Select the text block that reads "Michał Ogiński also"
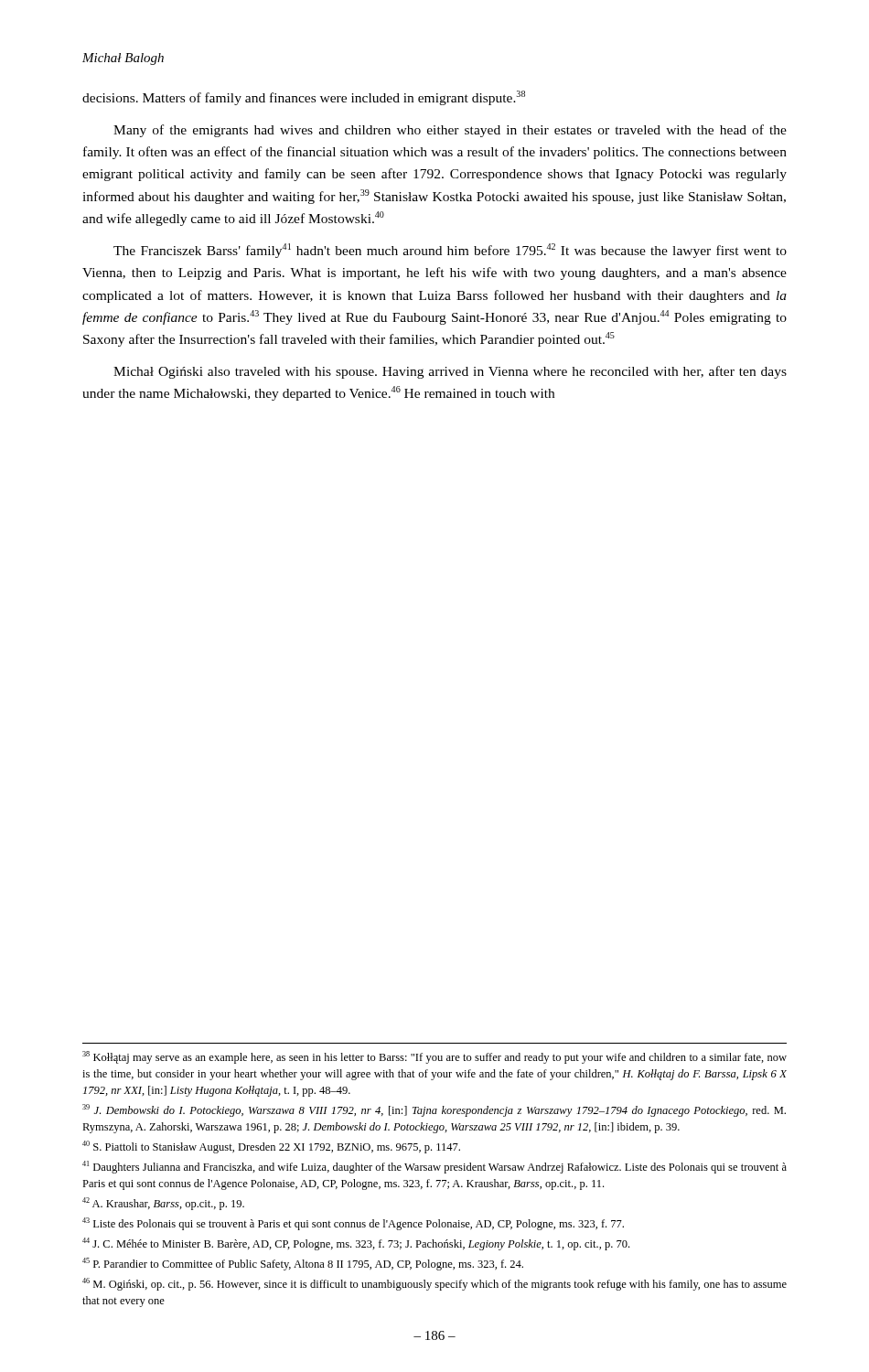The width and height of the screenshot is (869, 1372). (434, 383)
